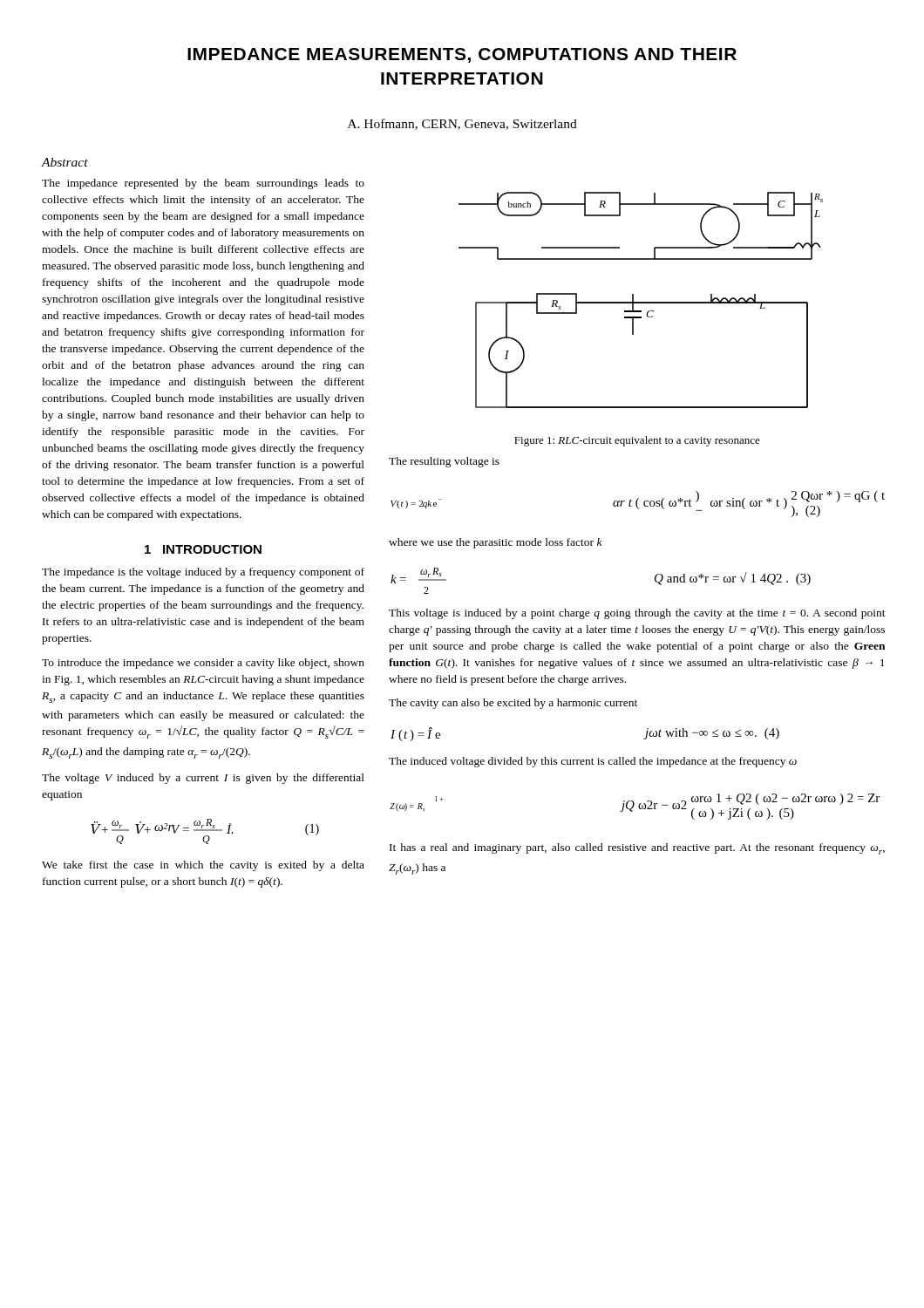The width and height of the screenshot is (924, 1308).
Task: Point to the region starting "We take first the case in which the"
Action: (x=203, y=873)
